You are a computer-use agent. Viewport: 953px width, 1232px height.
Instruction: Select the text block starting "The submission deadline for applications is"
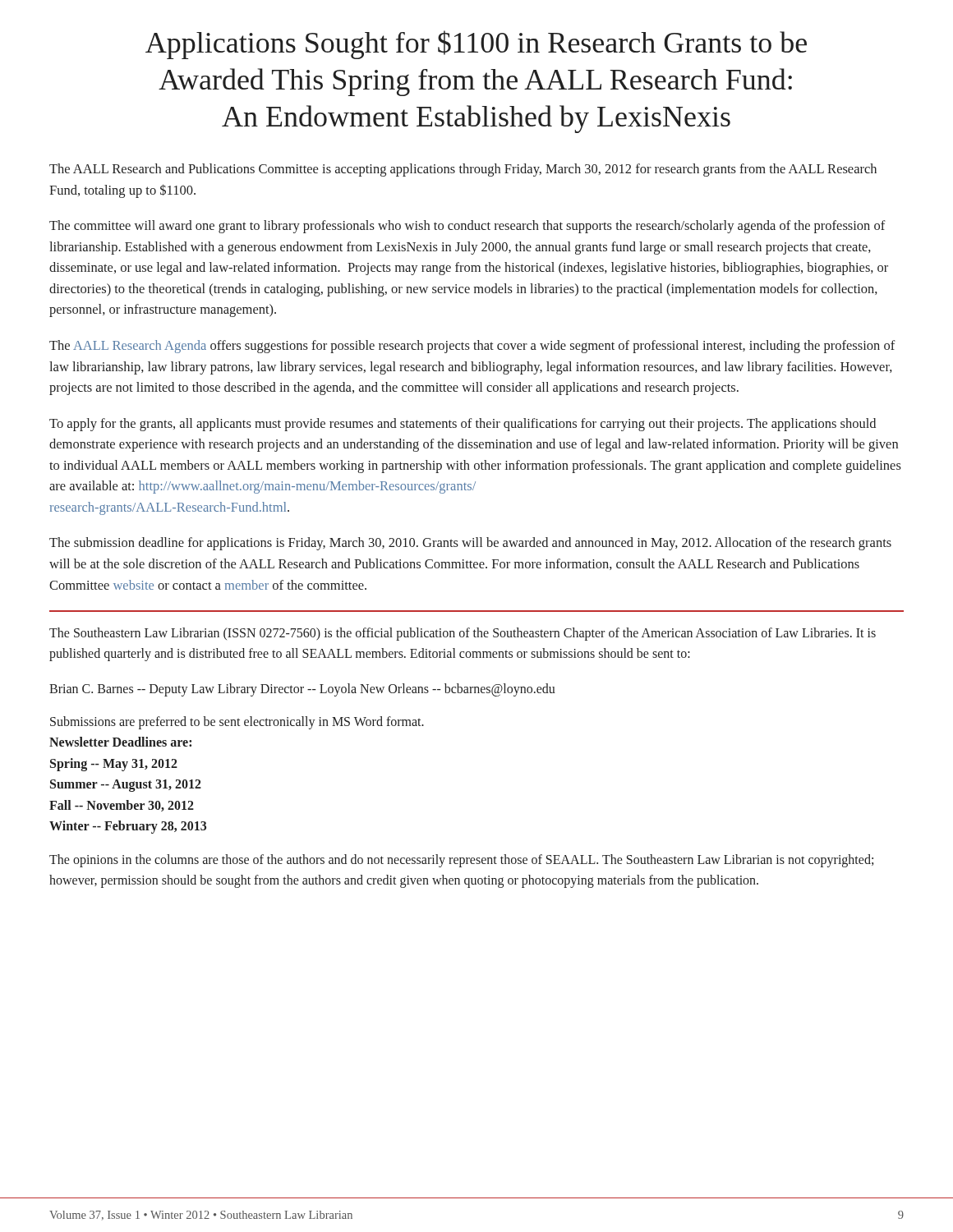click(x=470, y=564)
